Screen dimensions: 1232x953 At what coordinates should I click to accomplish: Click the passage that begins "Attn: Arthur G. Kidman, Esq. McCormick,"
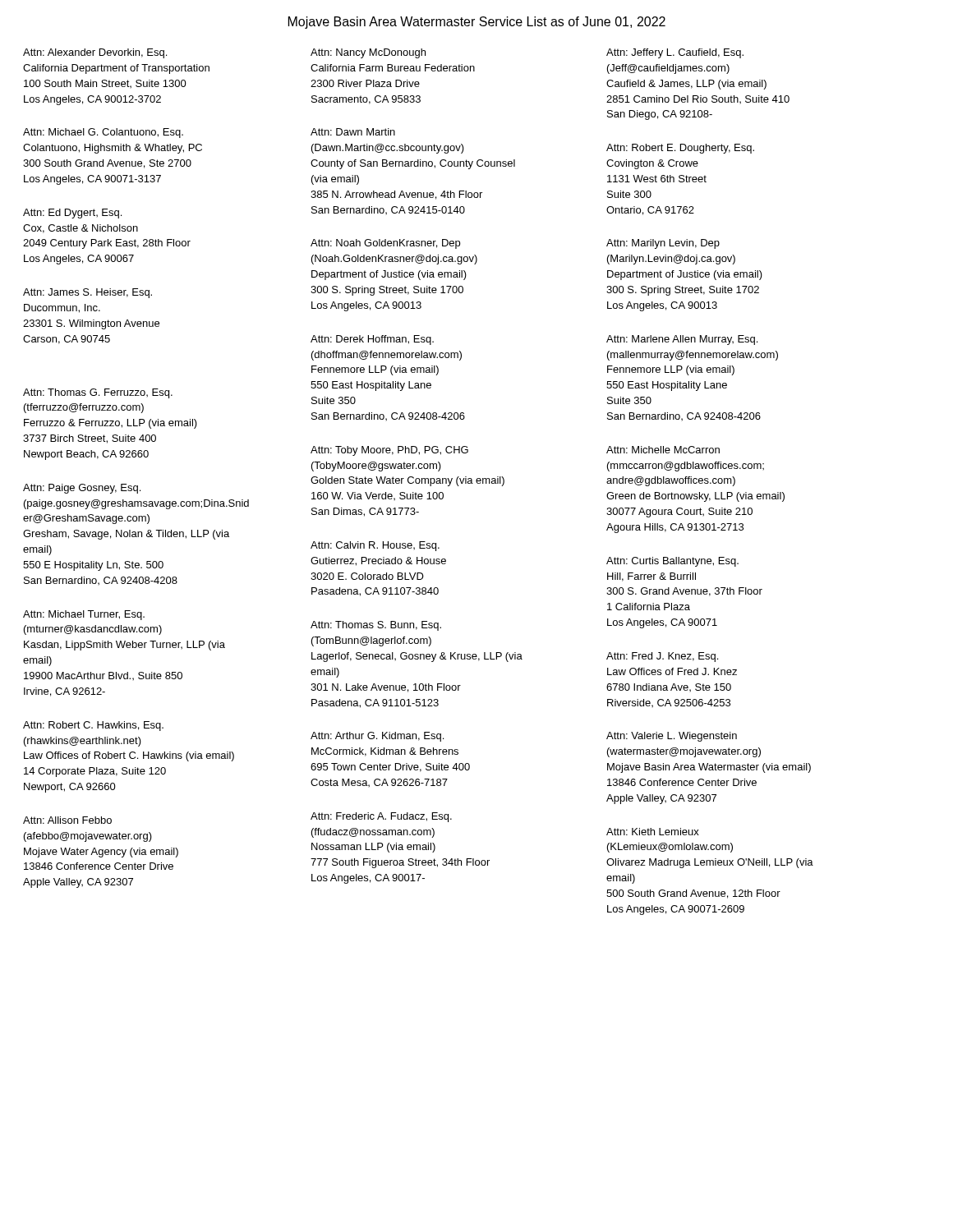[444, 760]
